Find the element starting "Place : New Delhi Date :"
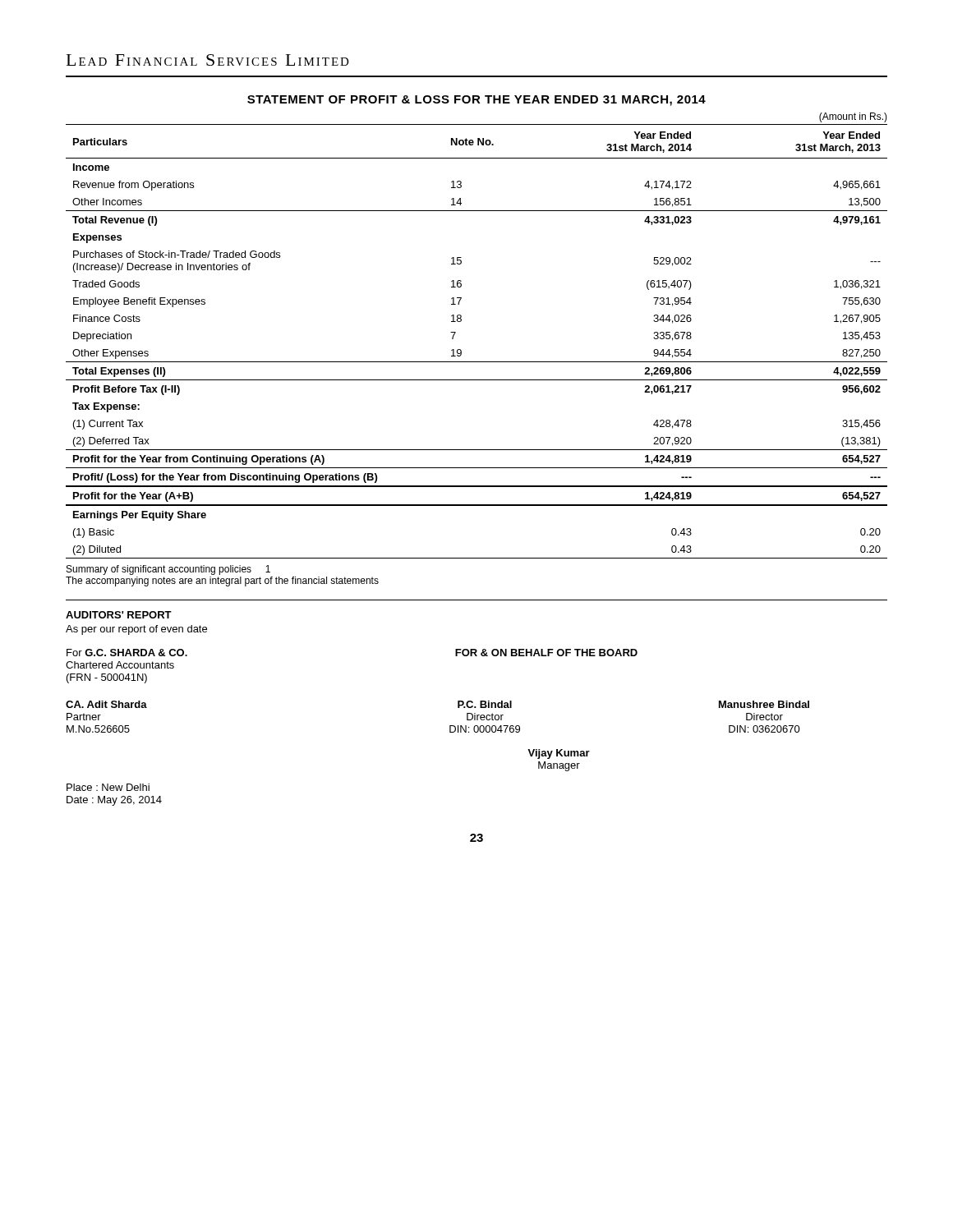953x1232 pixels. click(114, 793)
